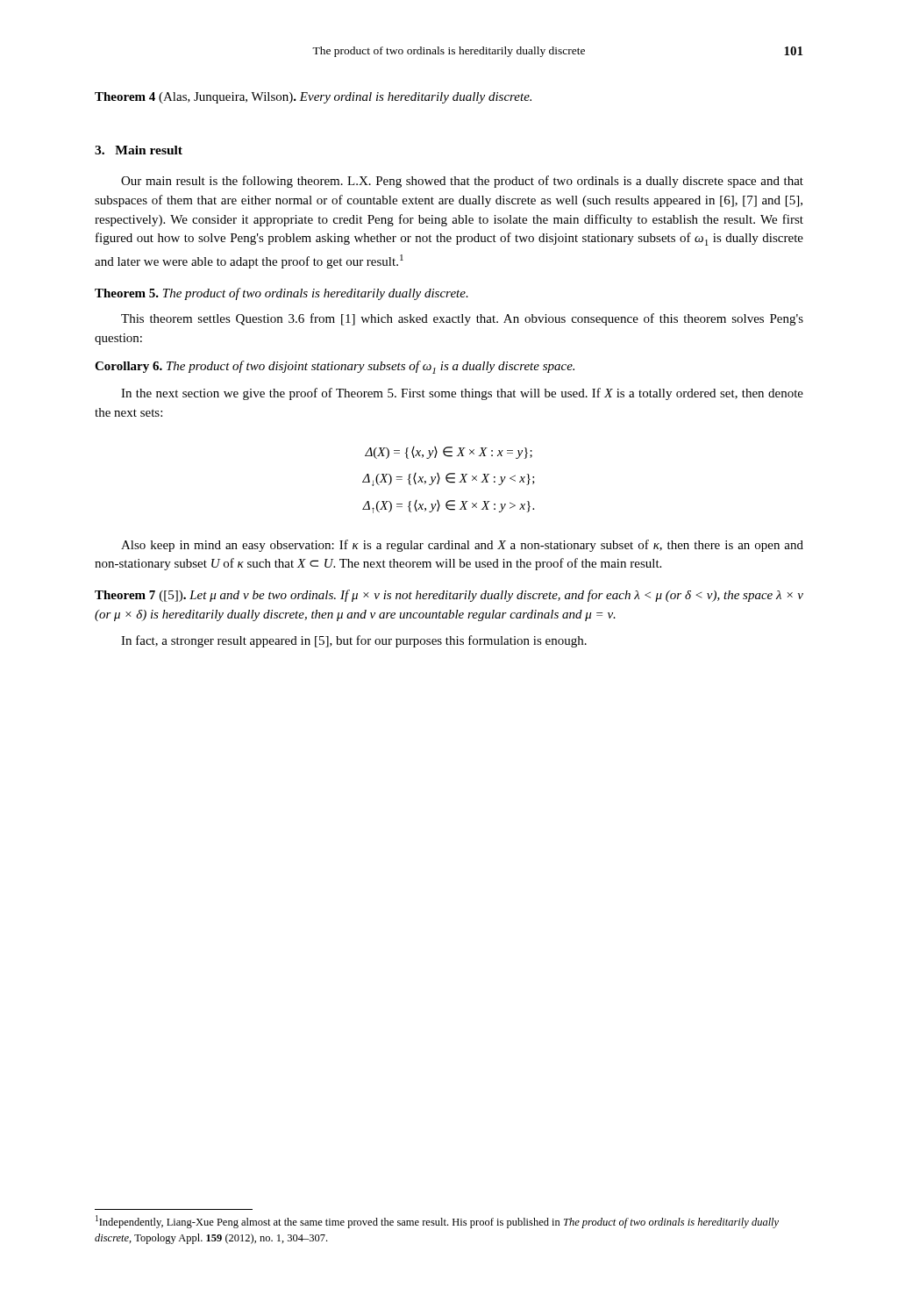Locate the footnote that says "1Independently, Liang-Xue Peng almost at the"

[437, 1229]
